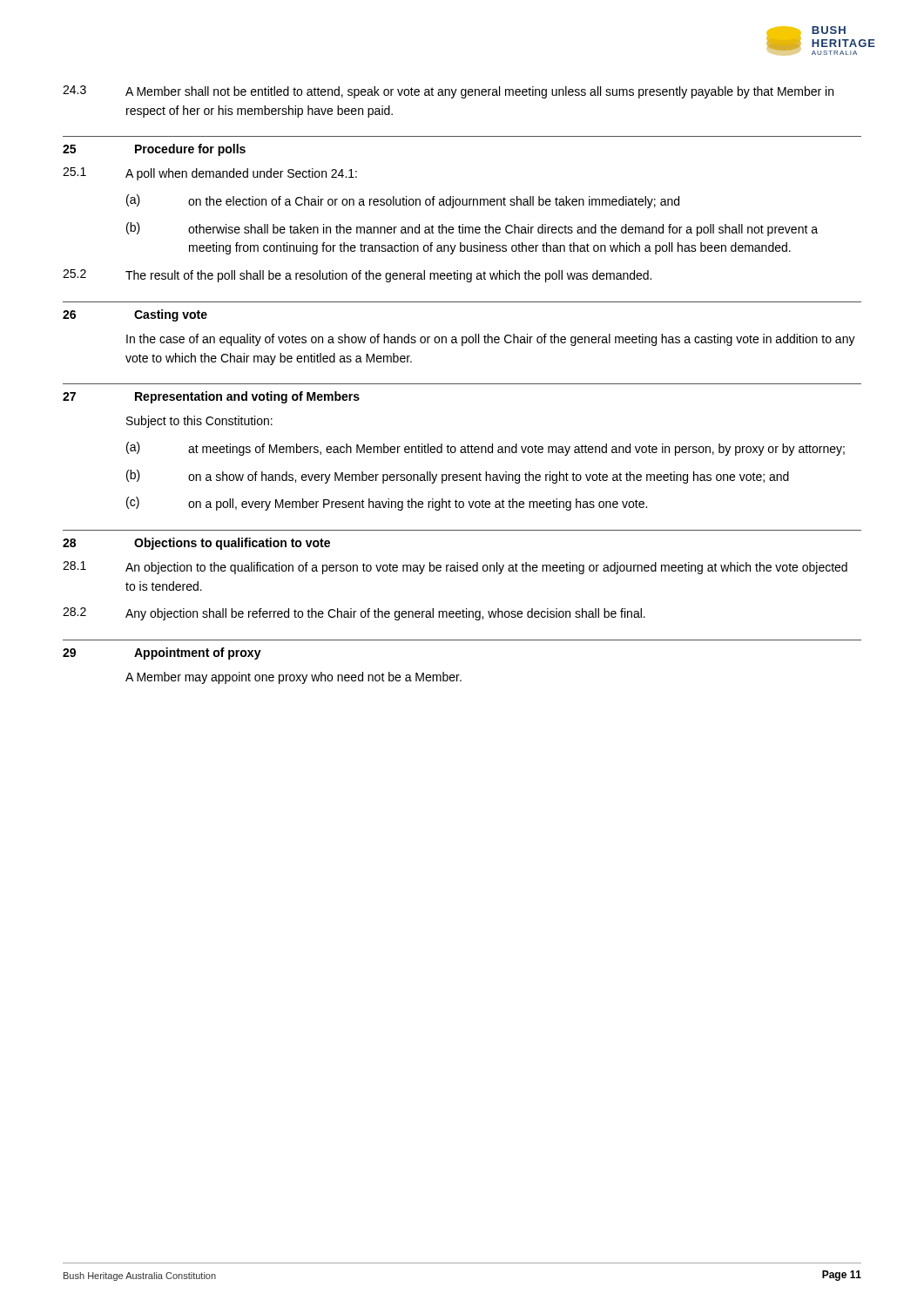The width and height of the screenshot is (924, 1307).
Task: Click on the logo
Action: pyautogui.click(x=819, y=41)
